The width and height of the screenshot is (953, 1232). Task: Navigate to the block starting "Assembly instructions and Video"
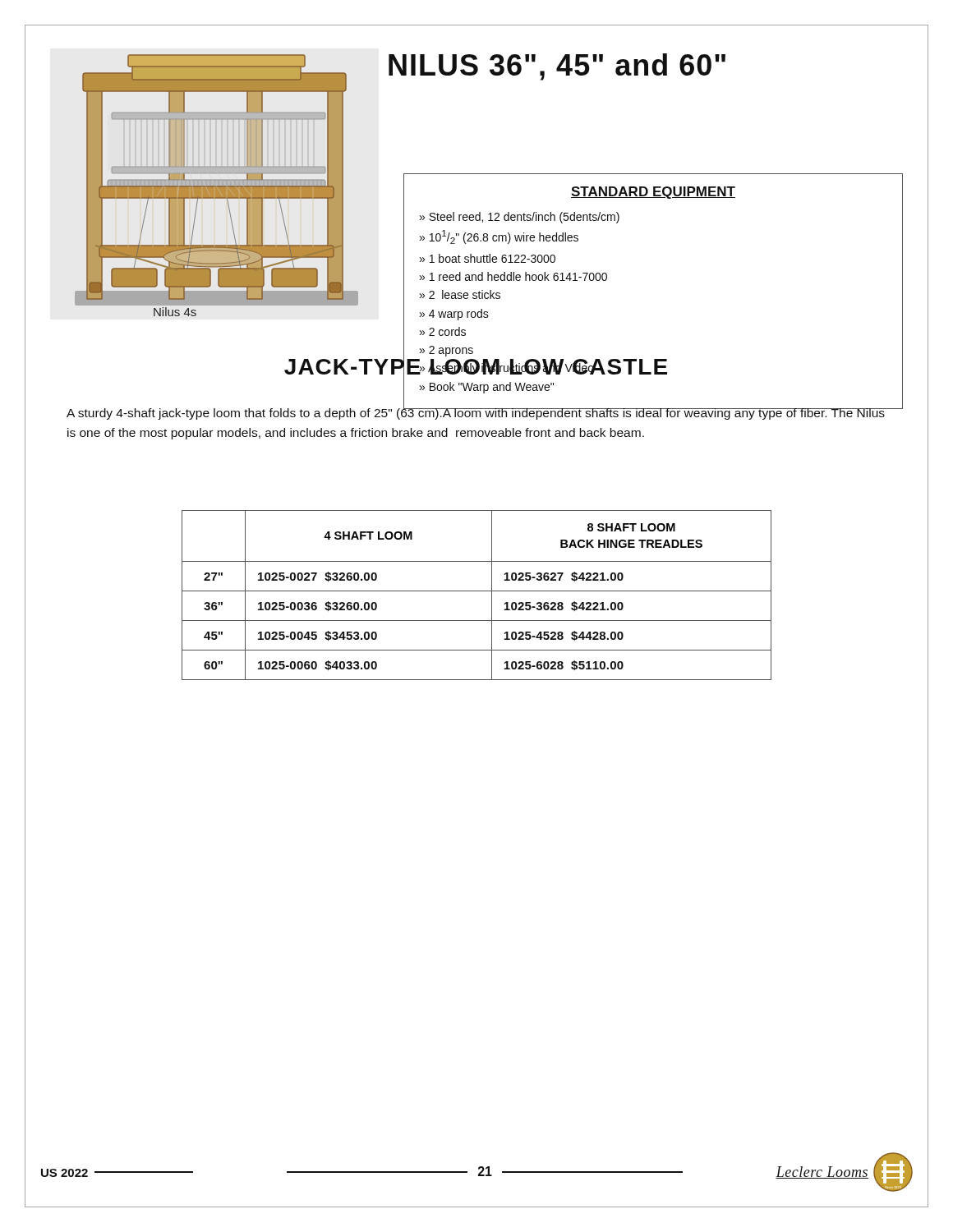(511, 368)
